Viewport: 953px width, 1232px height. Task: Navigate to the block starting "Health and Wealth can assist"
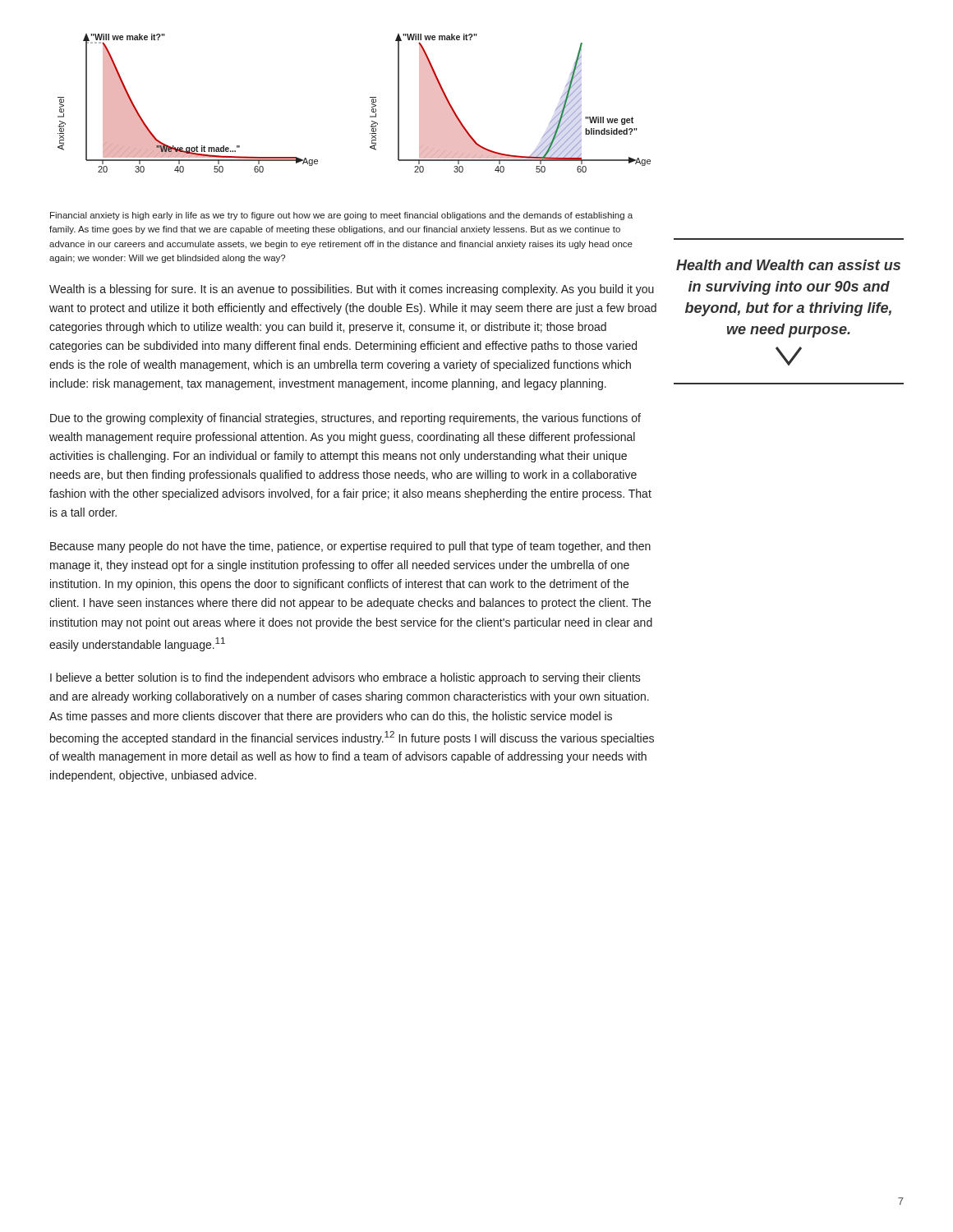pos(789,313)
